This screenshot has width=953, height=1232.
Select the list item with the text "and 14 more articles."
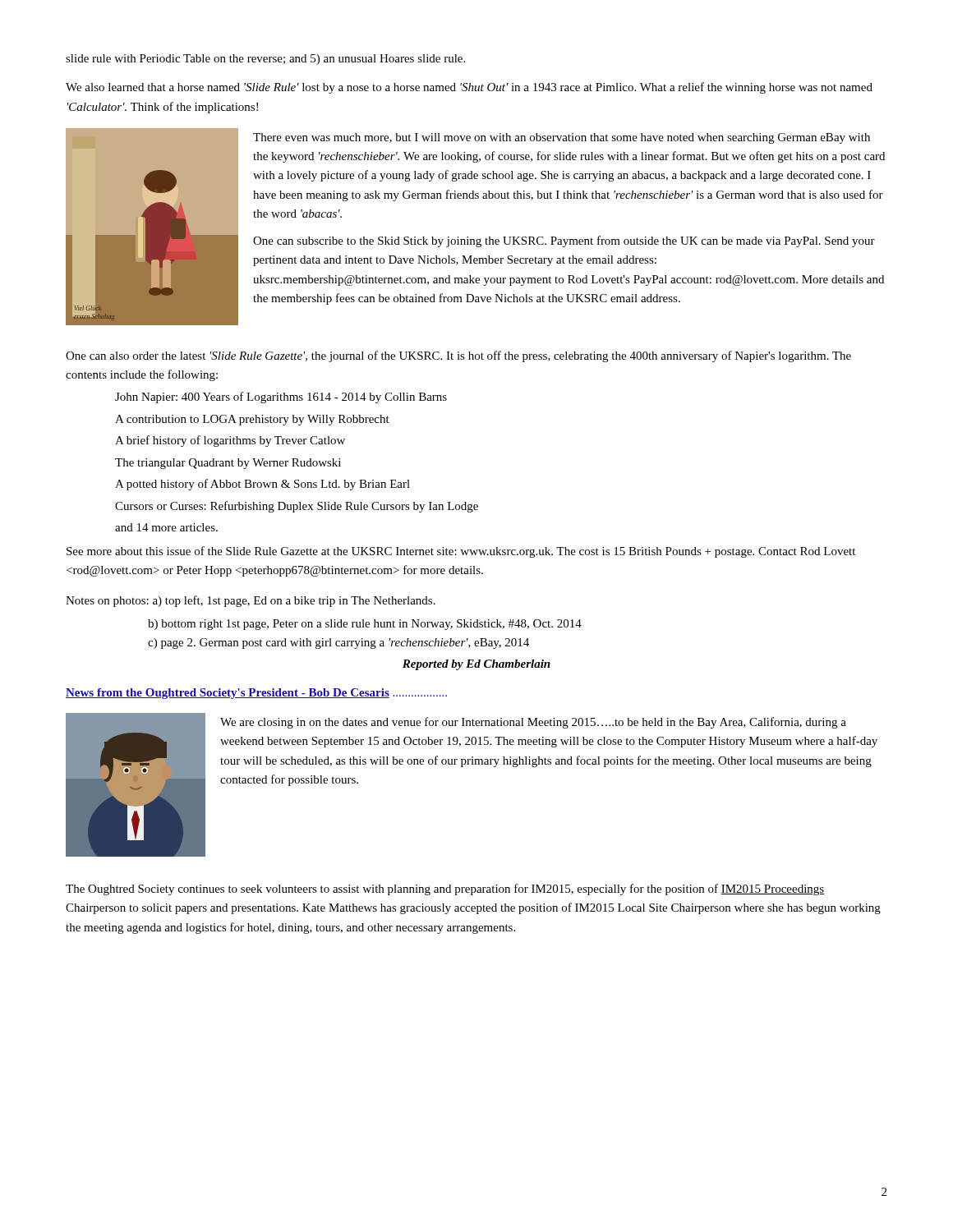point(167,527)
